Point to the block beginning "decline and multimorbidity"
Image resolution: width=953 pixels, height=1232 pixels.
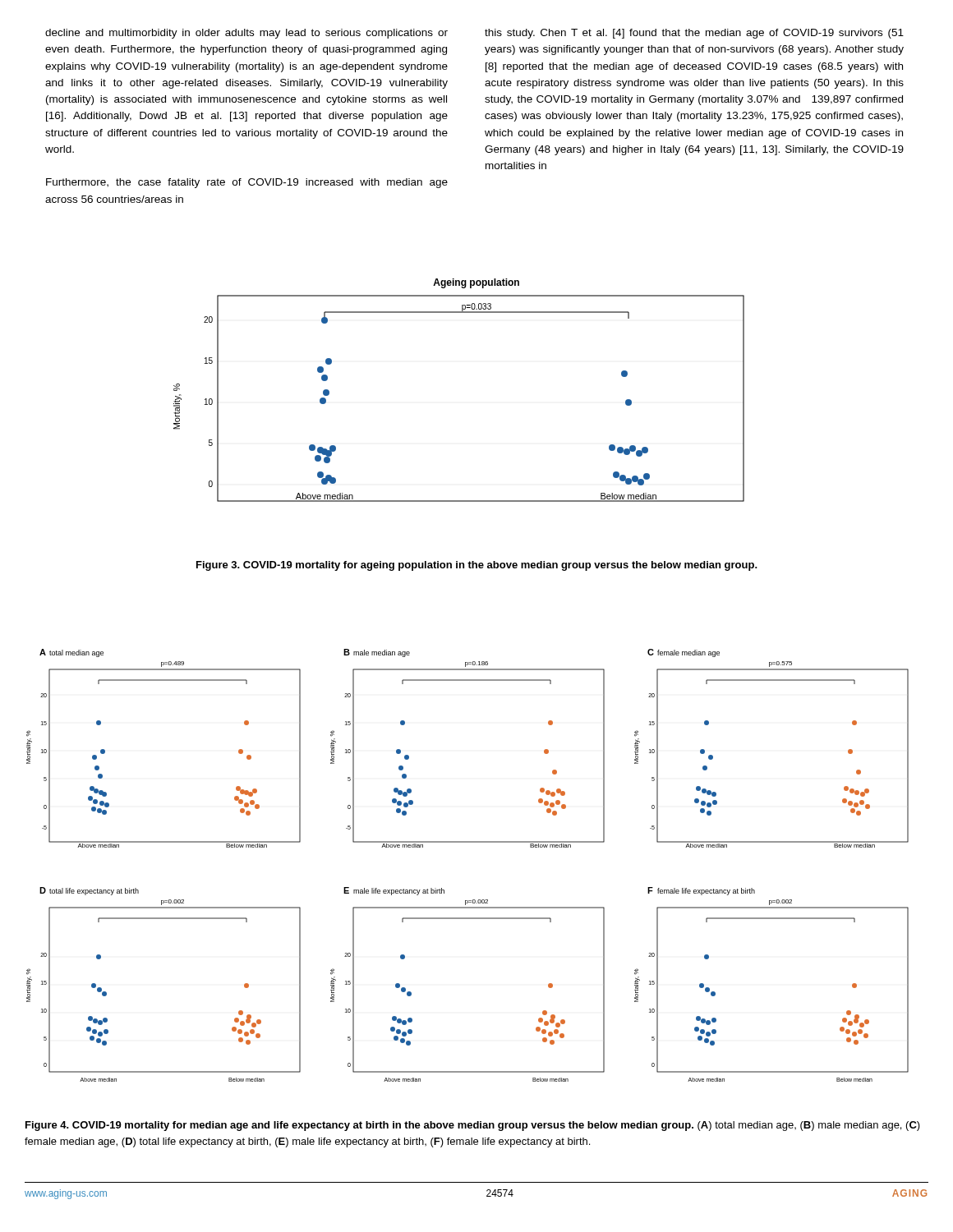[246, 116]
